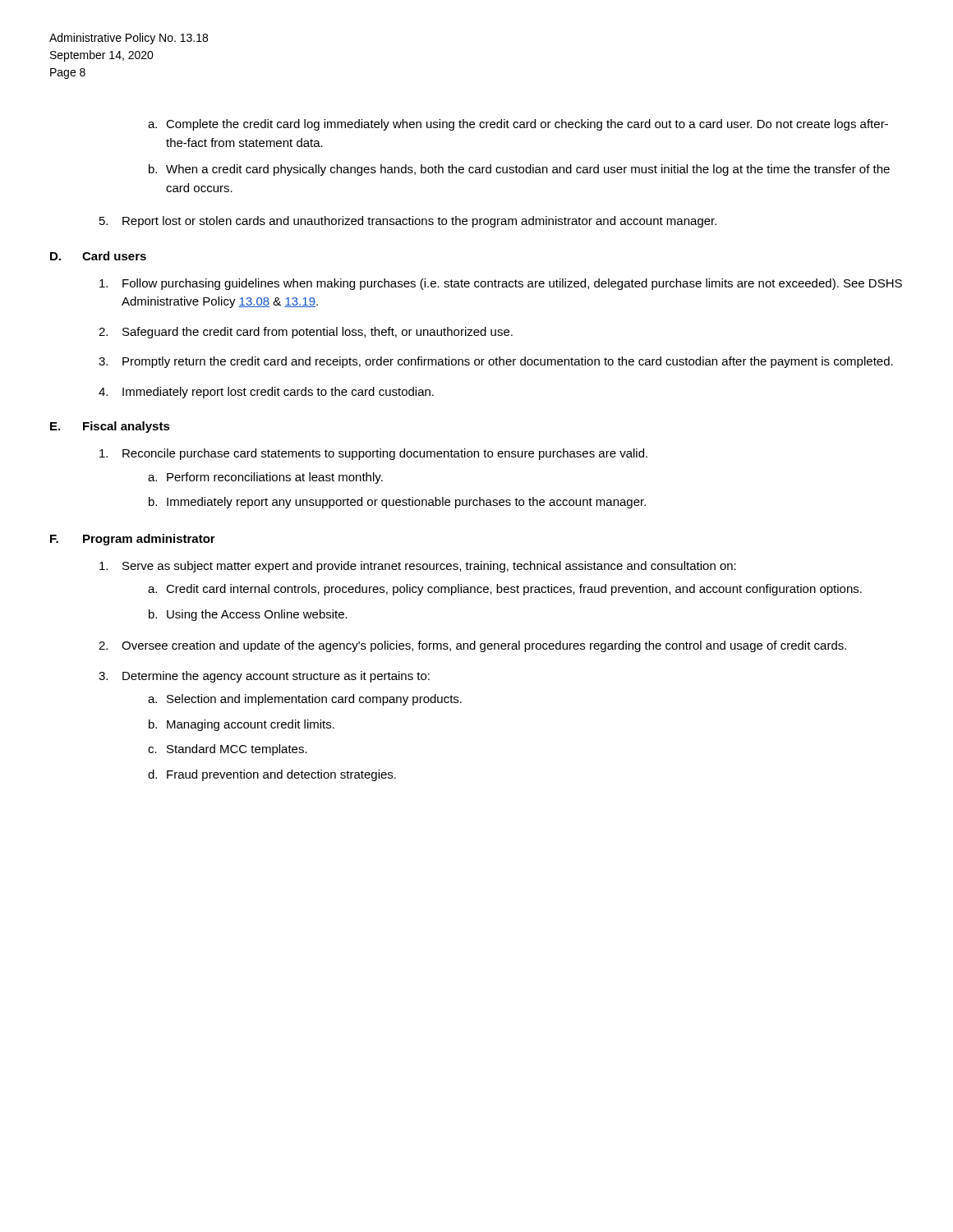The image size is (953, 1232).
Task: Click on the list item that reads "4. Immediately report lost credit"
Action: click(x=266, y=393)
